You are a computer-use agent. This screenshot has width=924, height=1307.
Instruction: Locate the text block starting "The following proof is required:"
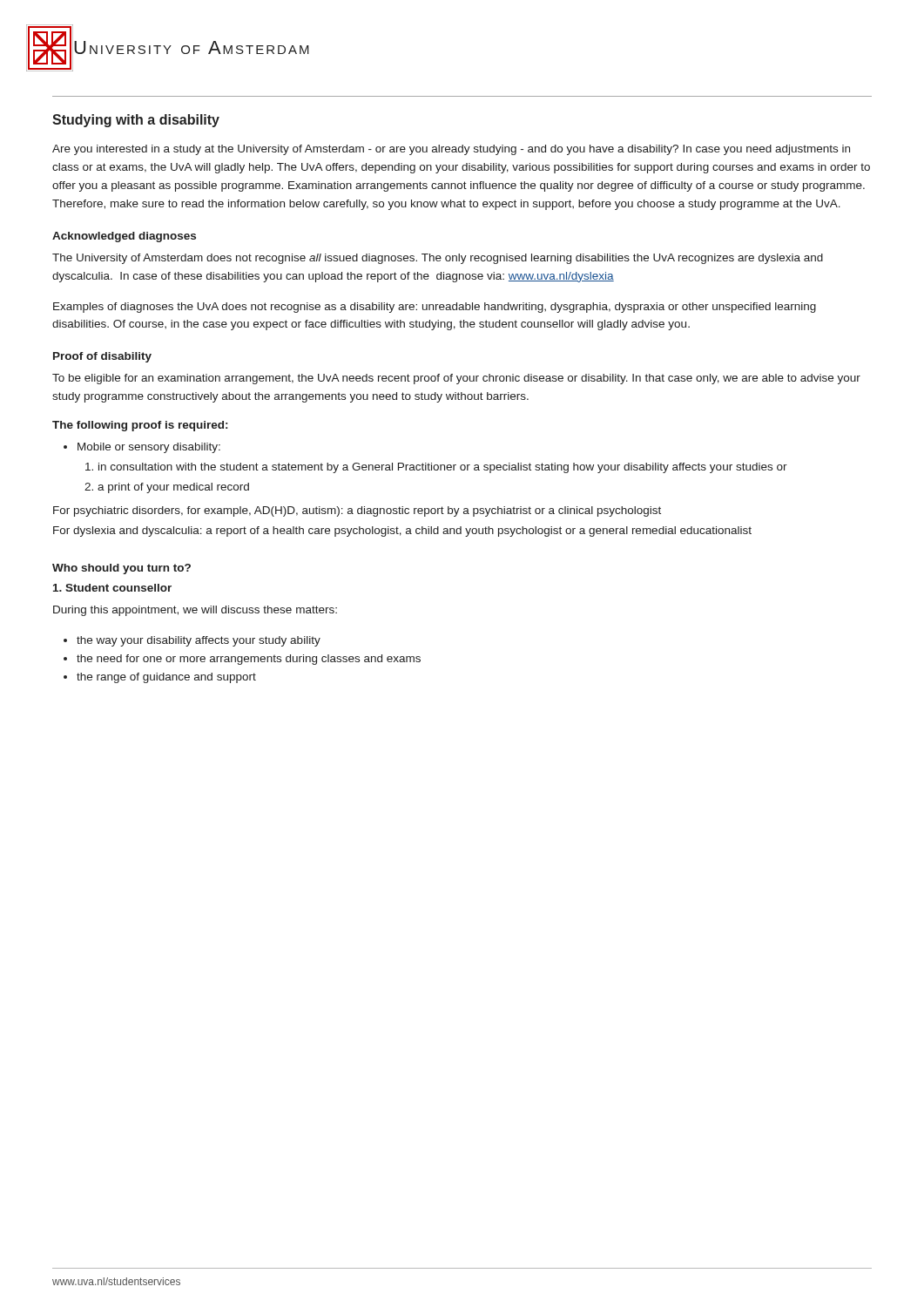140,426
